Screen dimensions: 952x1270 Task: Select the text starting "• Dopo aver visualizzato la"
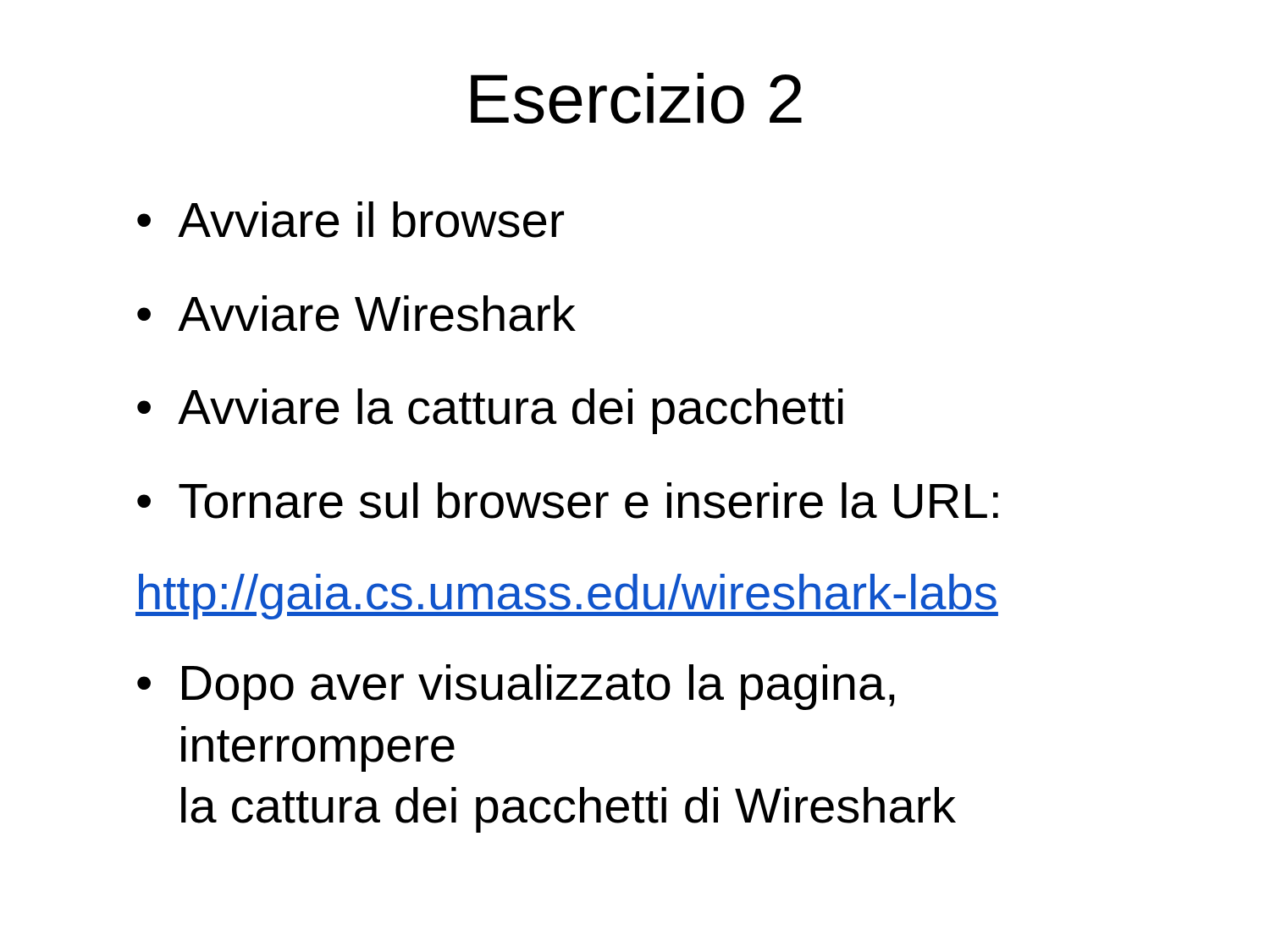(x=516, y=687)
